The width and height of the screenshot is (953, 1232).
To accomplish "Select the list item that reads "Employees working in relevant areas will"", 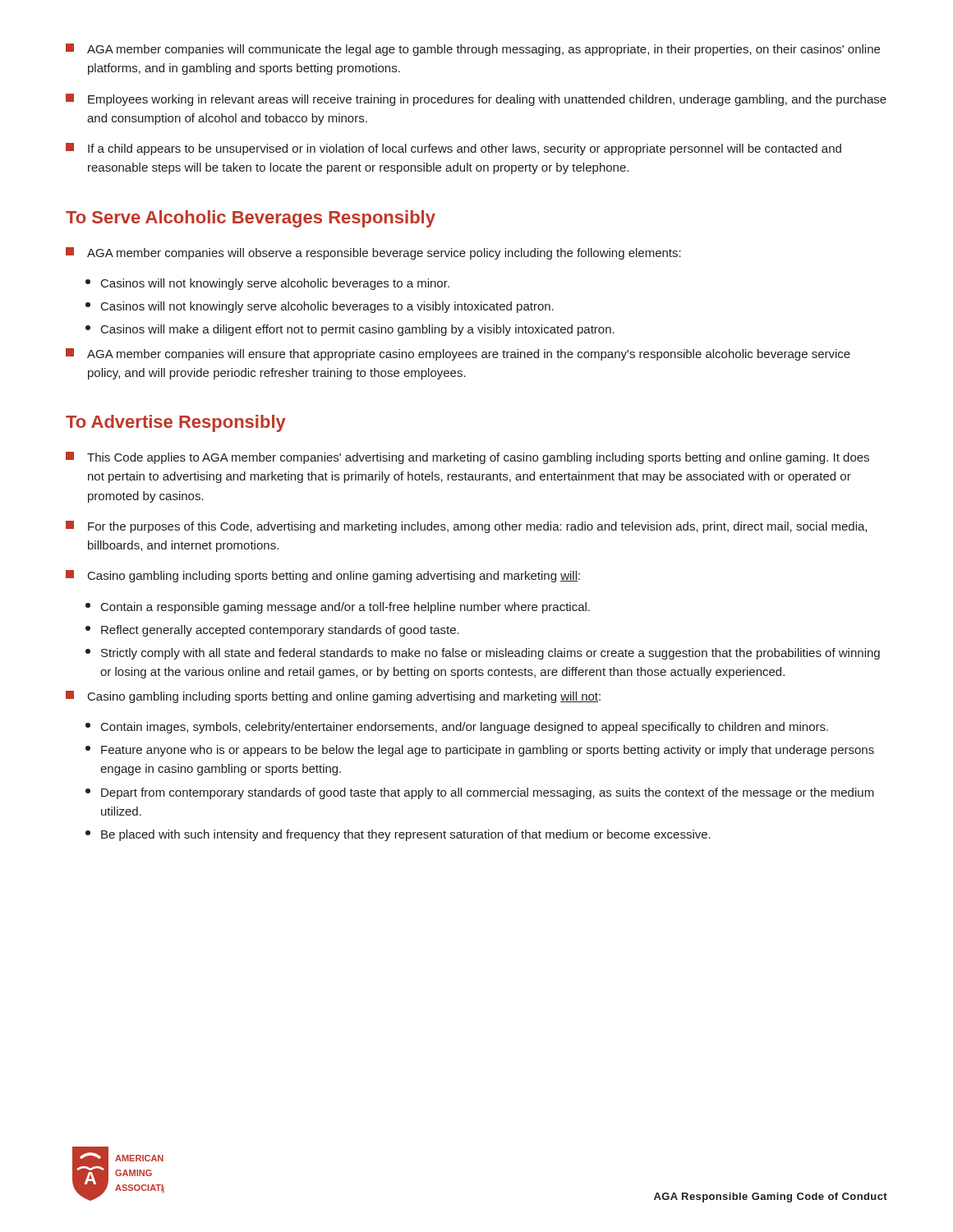I will [x=476, y=108].
